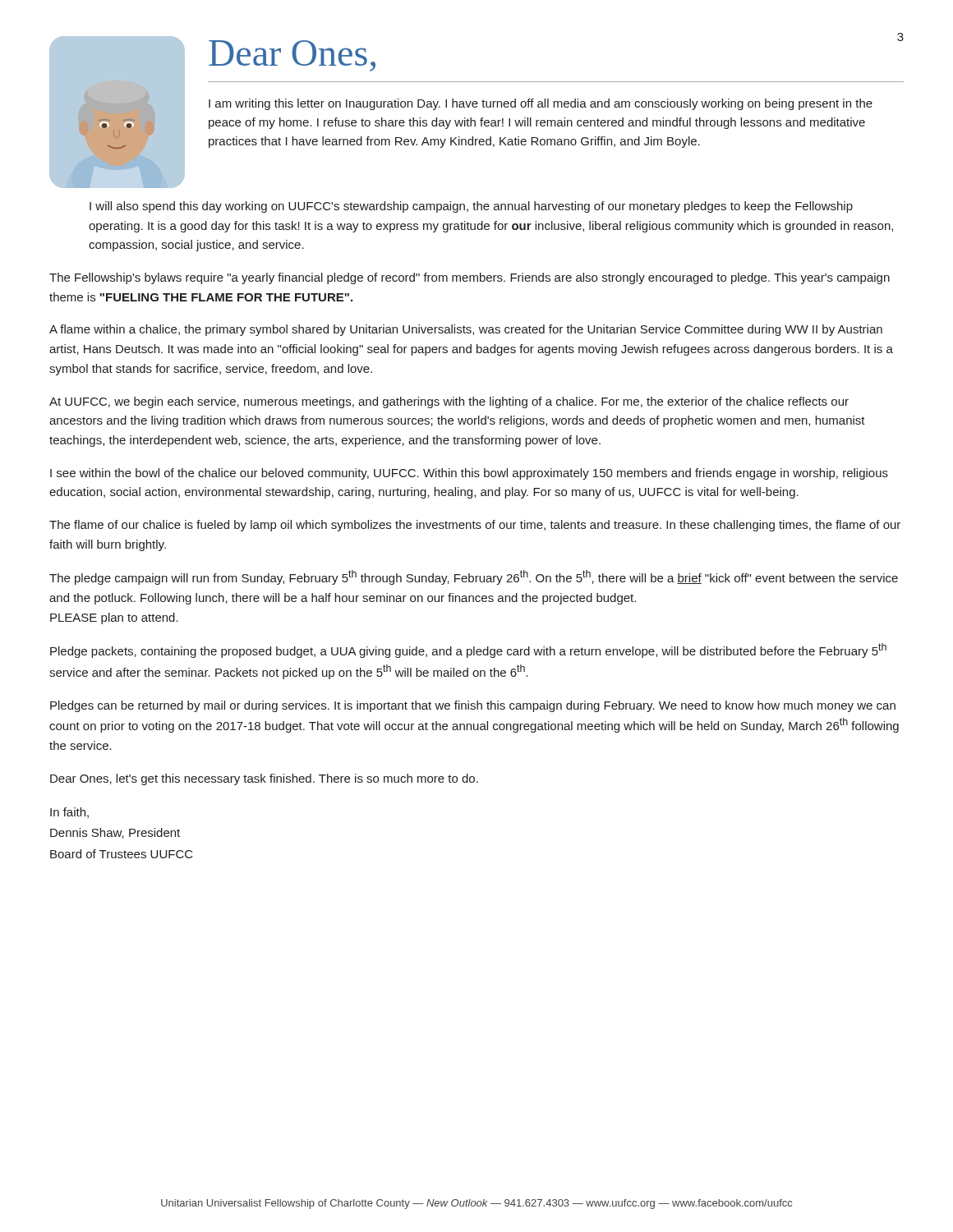Where is the passage that starts "I see within"?
This screenshot has width=953, height=1232.
pos(469,482)
